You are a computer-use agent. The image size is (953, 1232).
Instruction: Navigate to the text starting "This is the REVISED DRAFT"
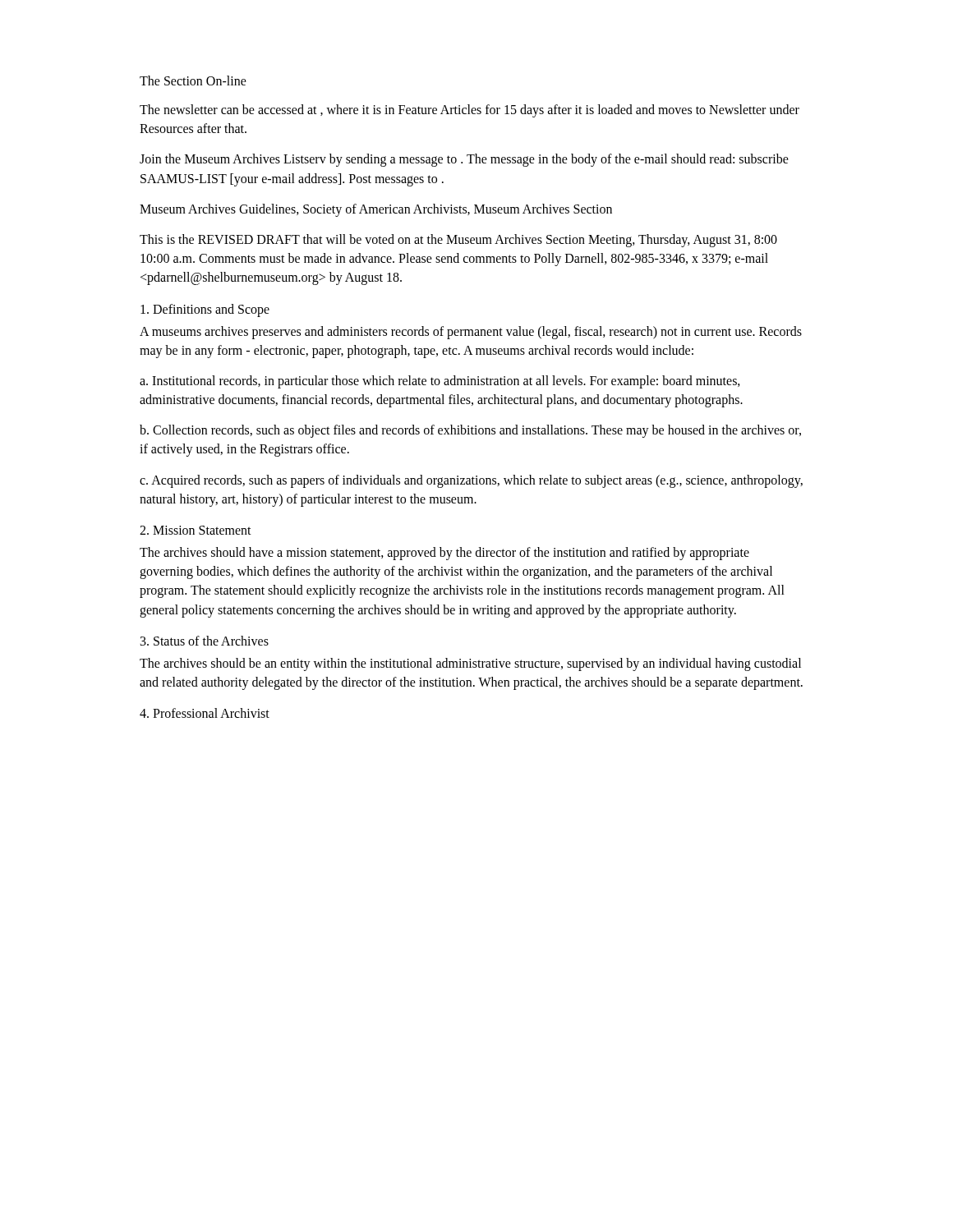(458, 258)
